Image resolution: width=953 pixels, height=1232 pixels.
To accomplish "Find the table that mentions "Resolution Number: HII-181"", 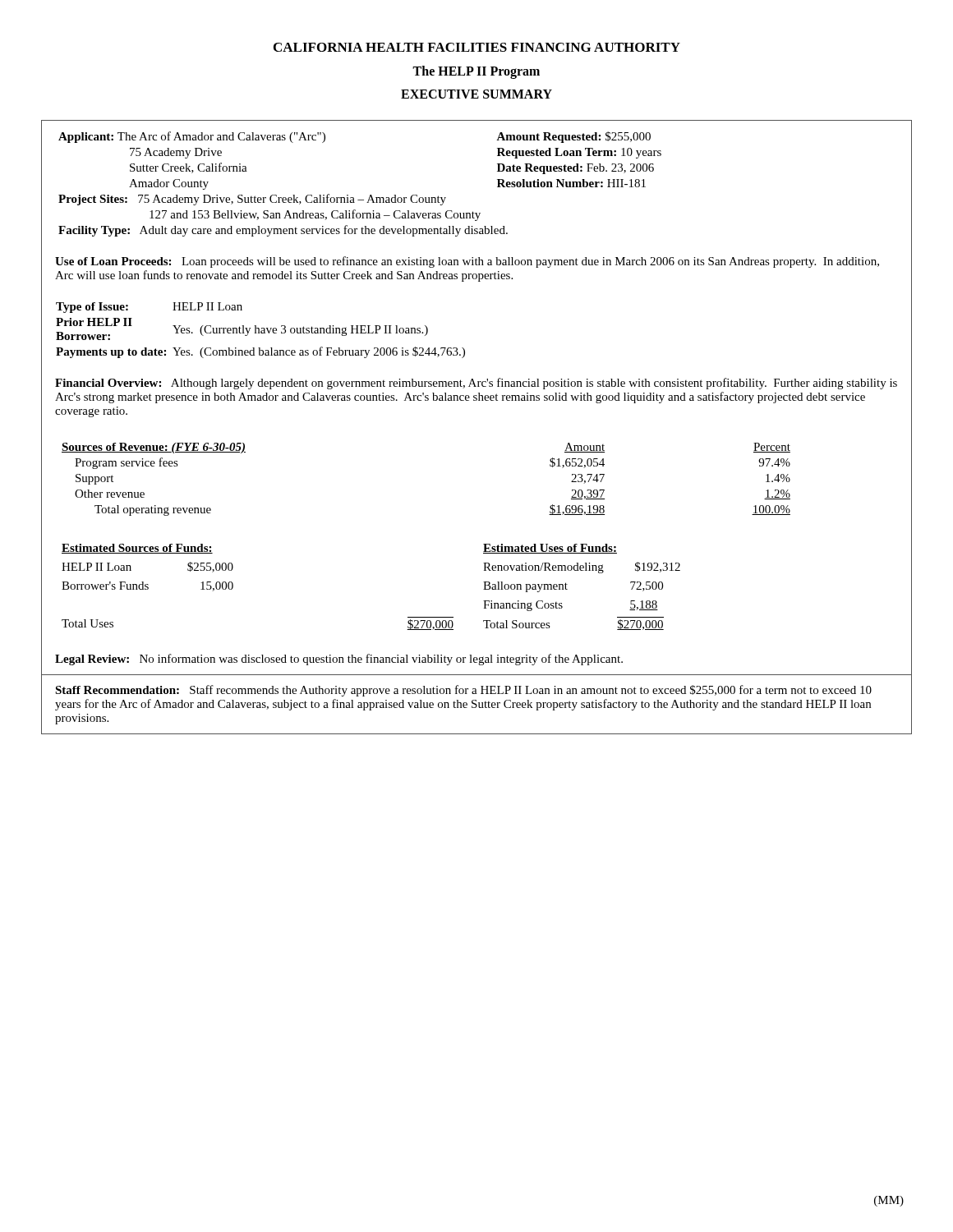I will pyautogui.click(x=476, y=183).
